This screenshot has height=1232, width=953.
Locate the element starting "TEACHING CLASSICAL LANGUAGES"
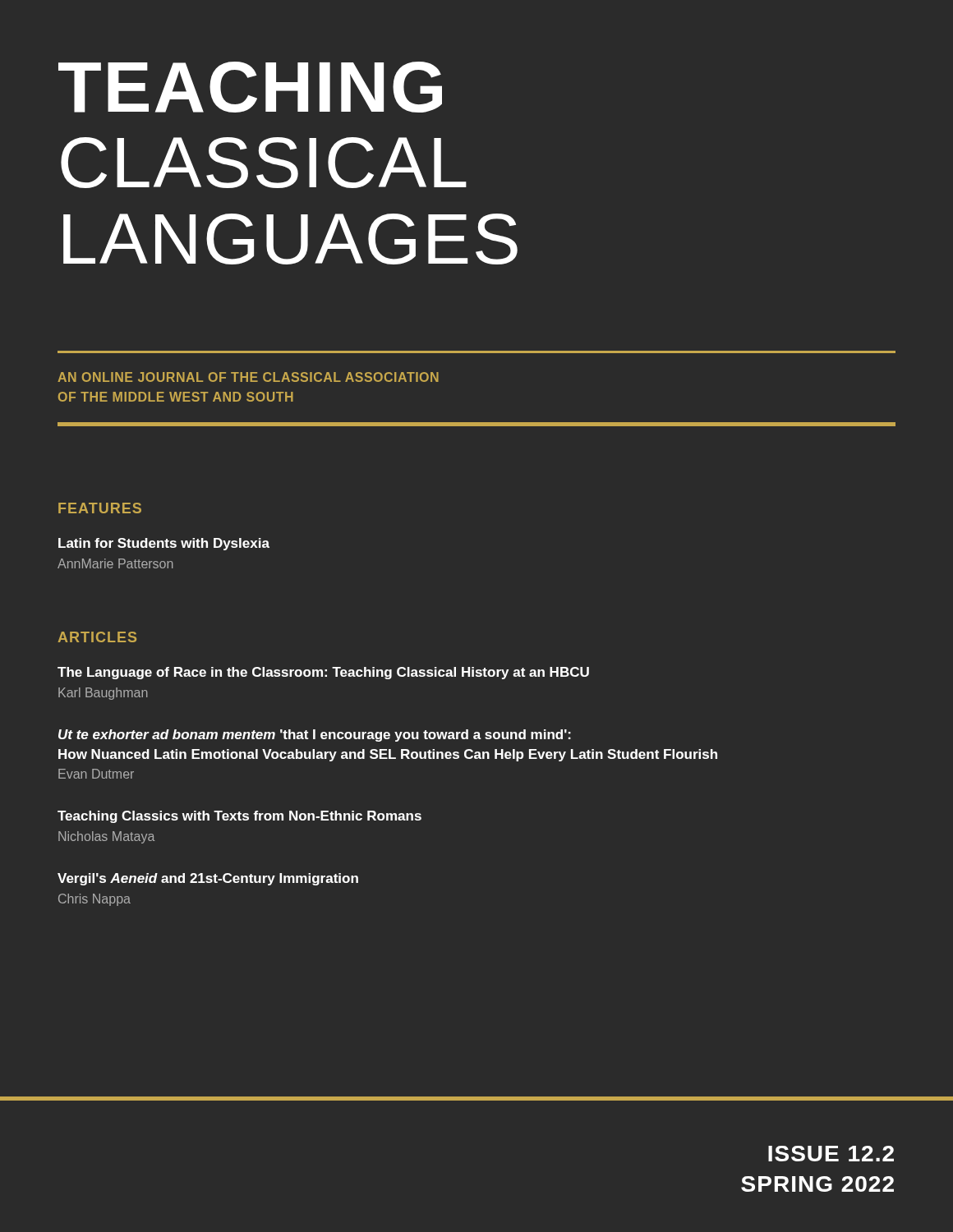tap(476, 163)
